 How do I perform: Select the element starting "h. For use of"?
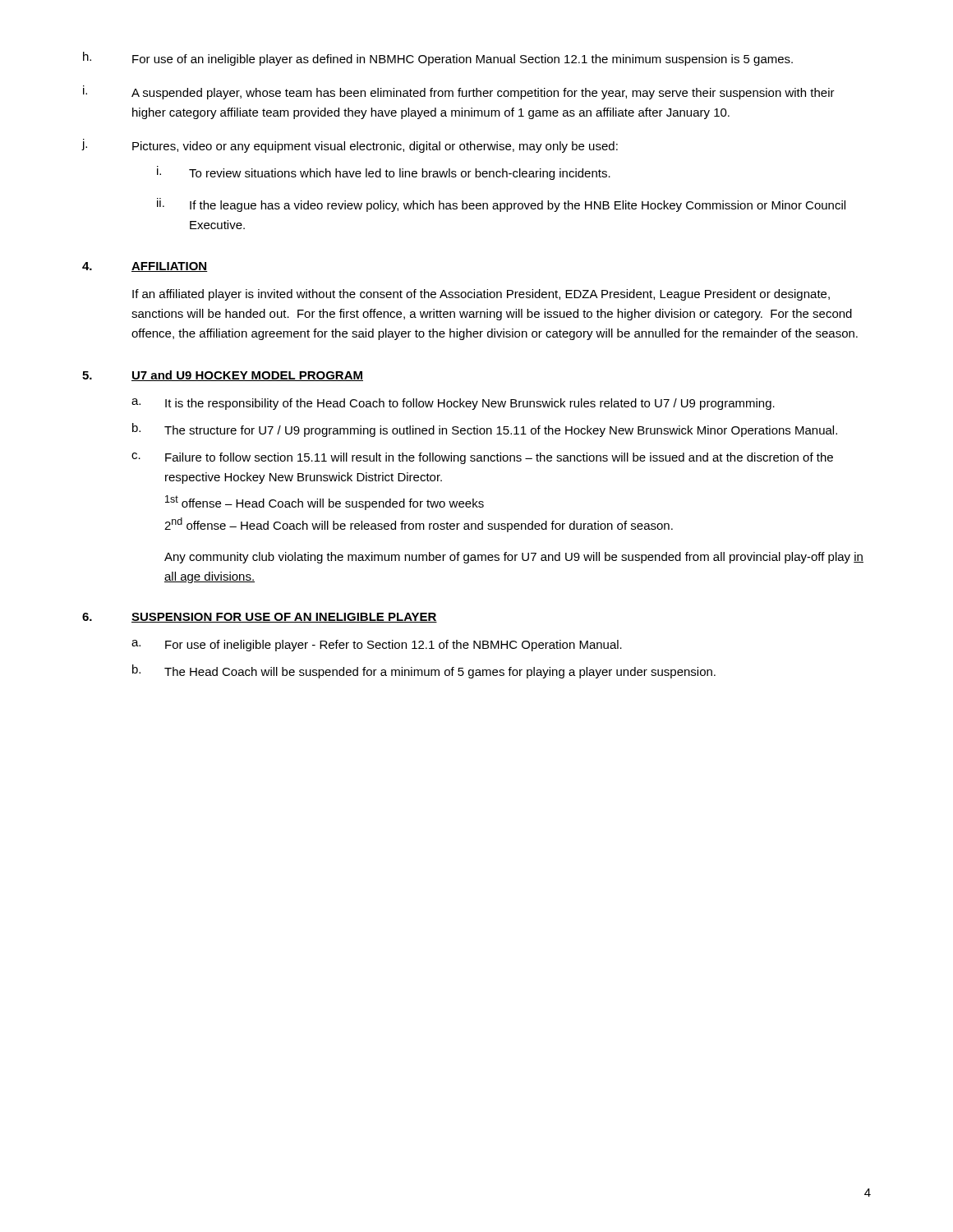(476, 59)
